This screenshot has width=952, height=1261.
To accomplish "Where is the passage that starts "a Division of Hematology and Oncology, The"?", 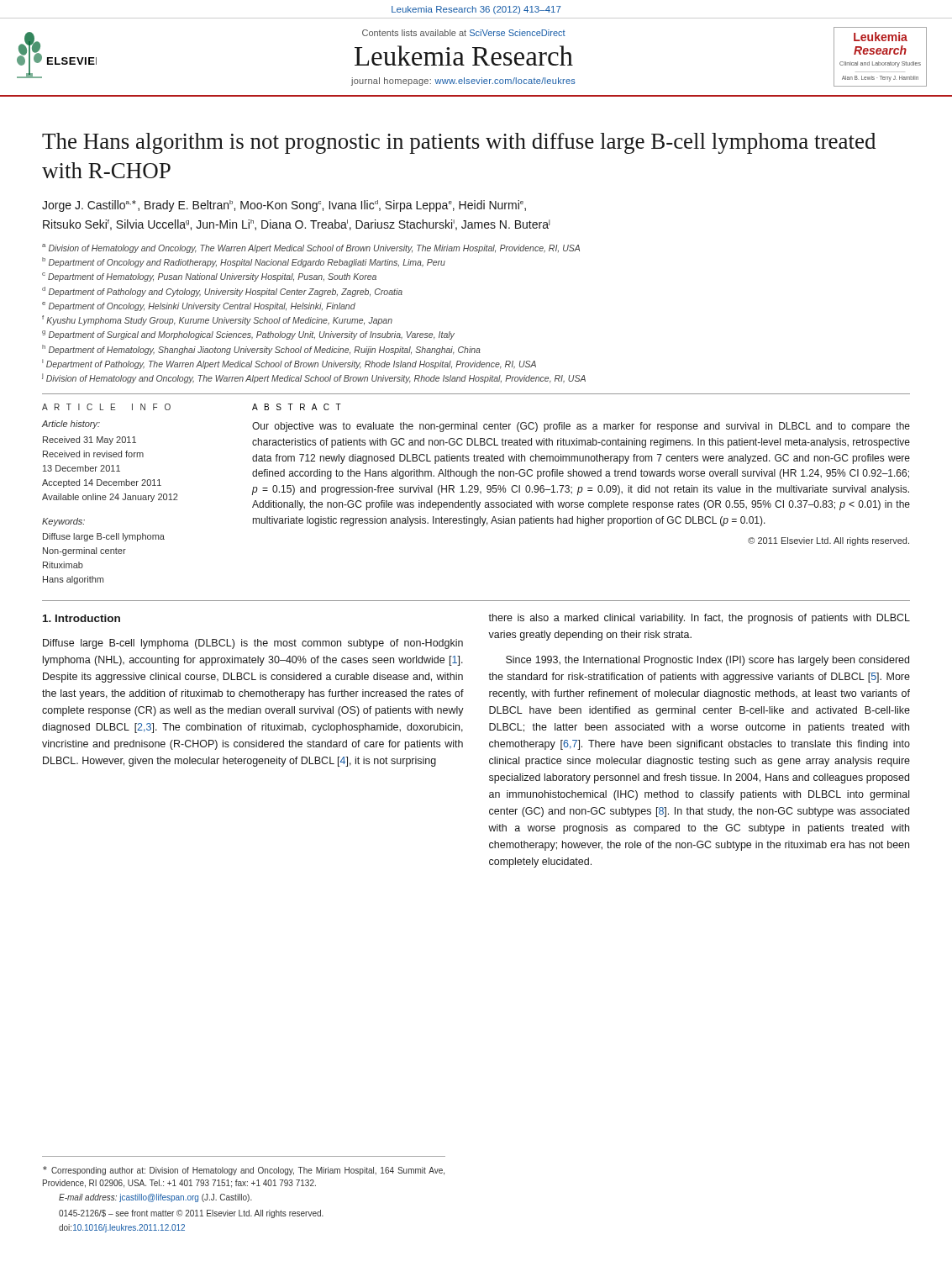I will tap(314, 312).
